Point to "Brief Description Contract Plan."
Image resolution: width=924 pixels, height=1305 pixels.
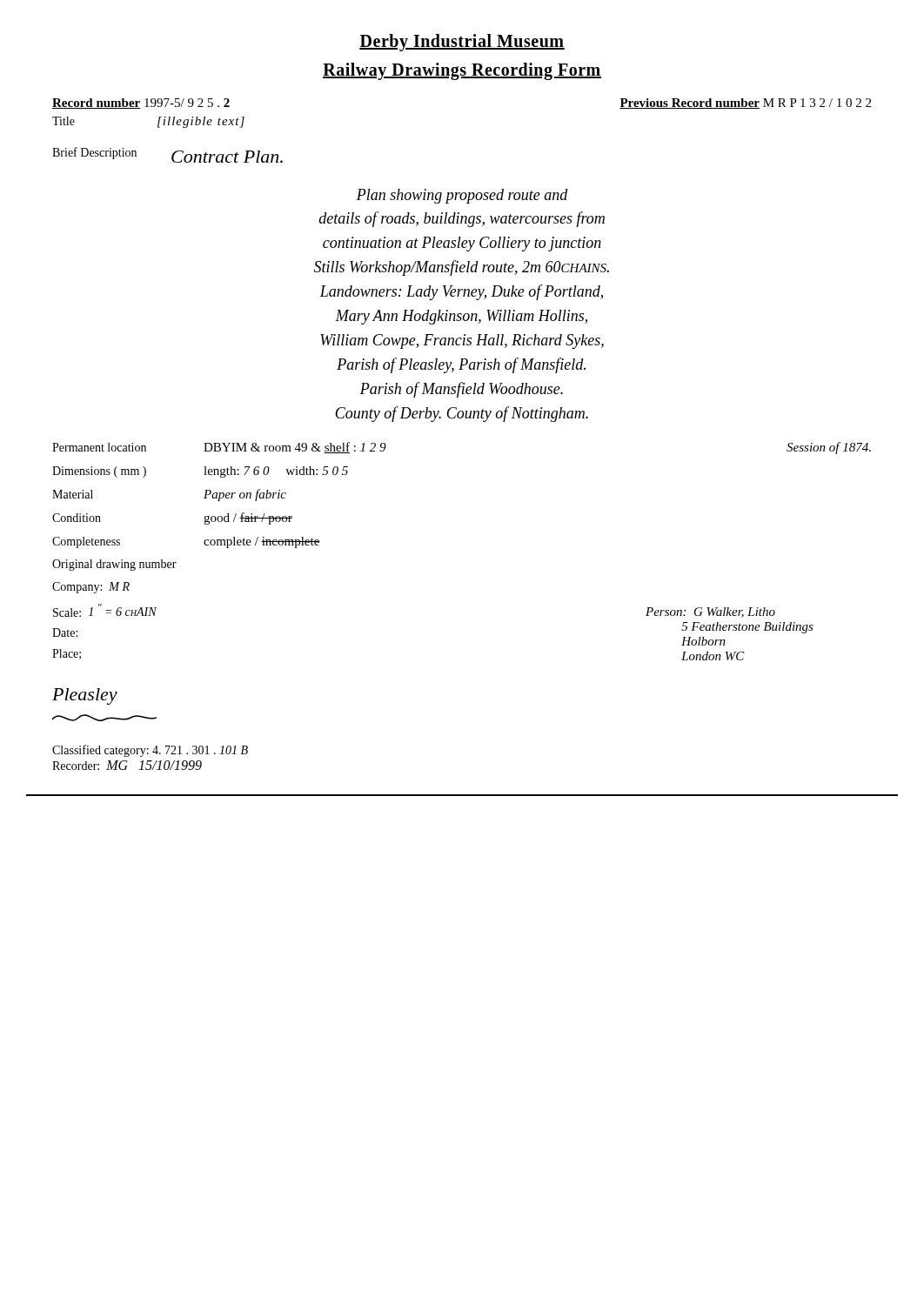(x=168, y=157)
